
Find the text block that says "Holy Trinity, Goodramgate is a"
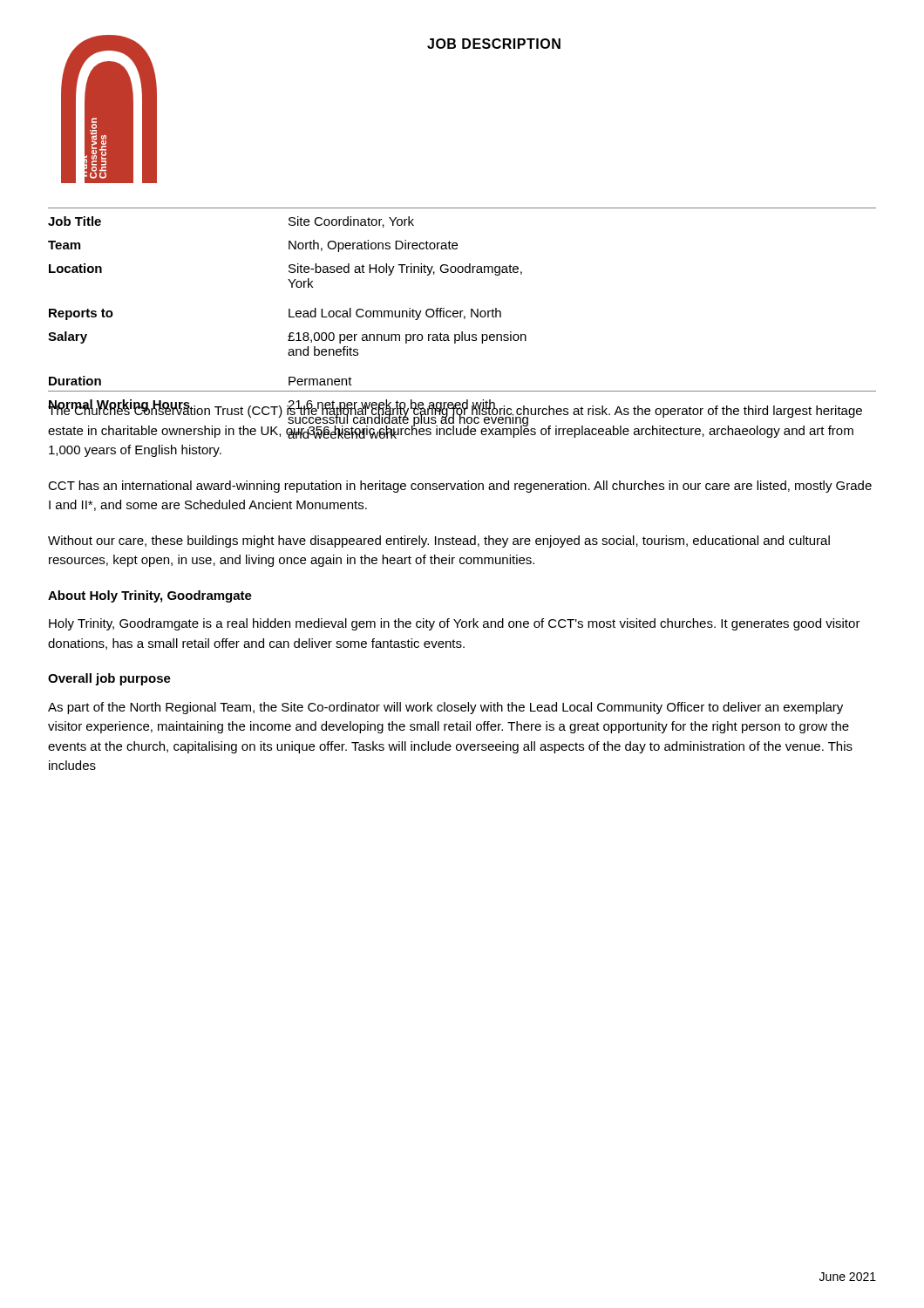point(454,633)
